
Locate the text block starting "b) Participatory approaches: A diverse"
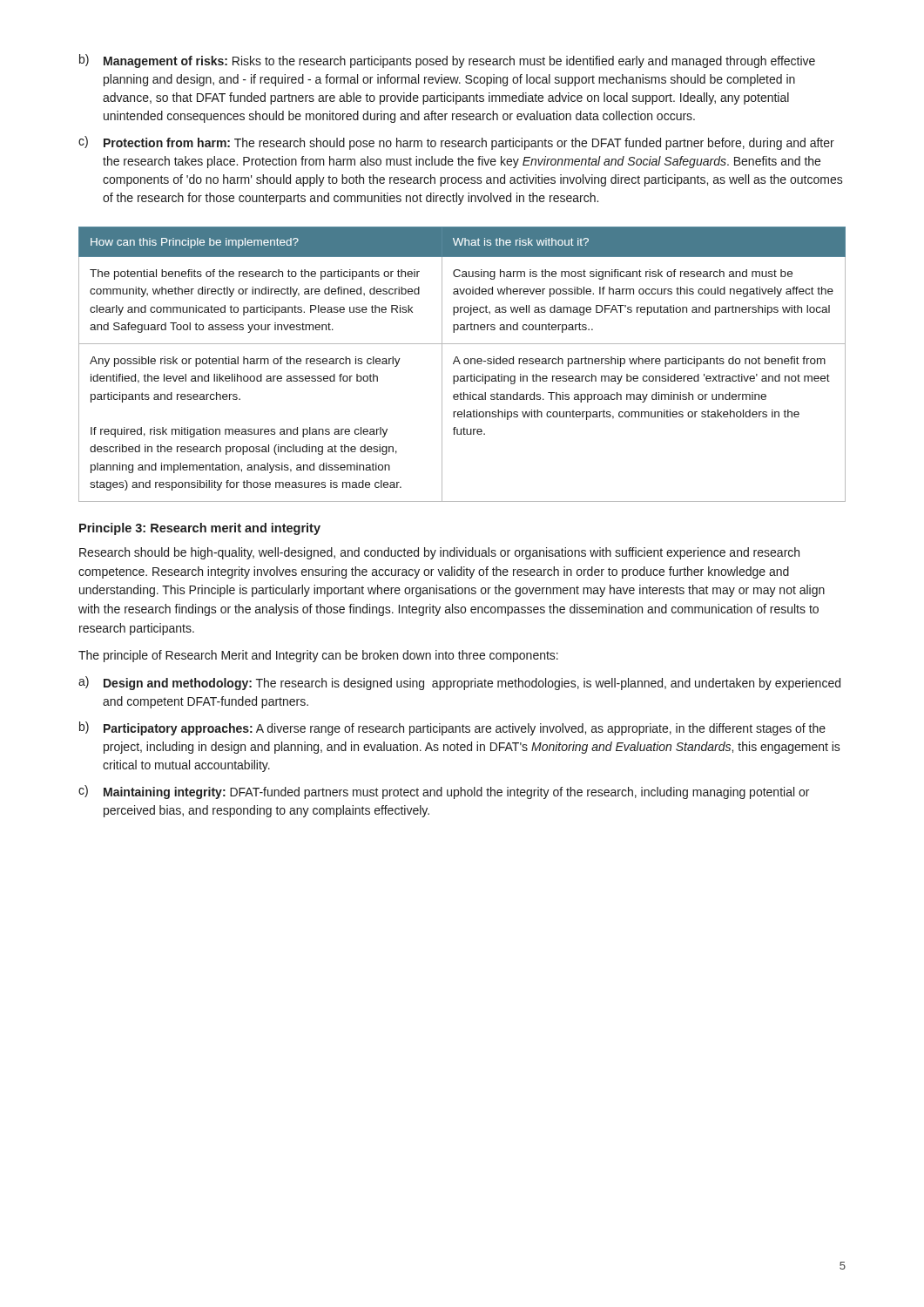[x=462, y=747]
